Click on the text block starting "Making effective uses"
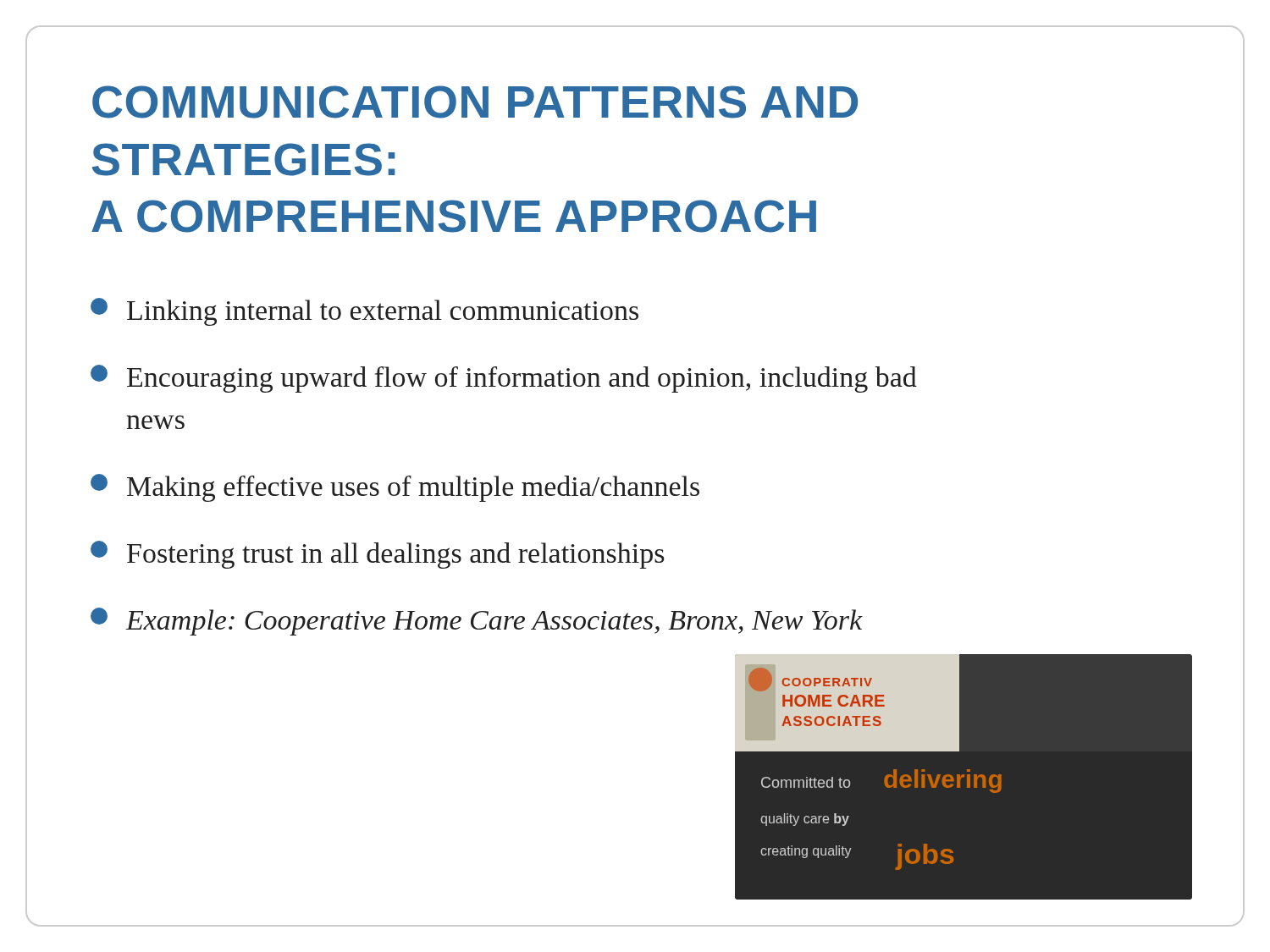1270x952 pixels. click(395, 486)
